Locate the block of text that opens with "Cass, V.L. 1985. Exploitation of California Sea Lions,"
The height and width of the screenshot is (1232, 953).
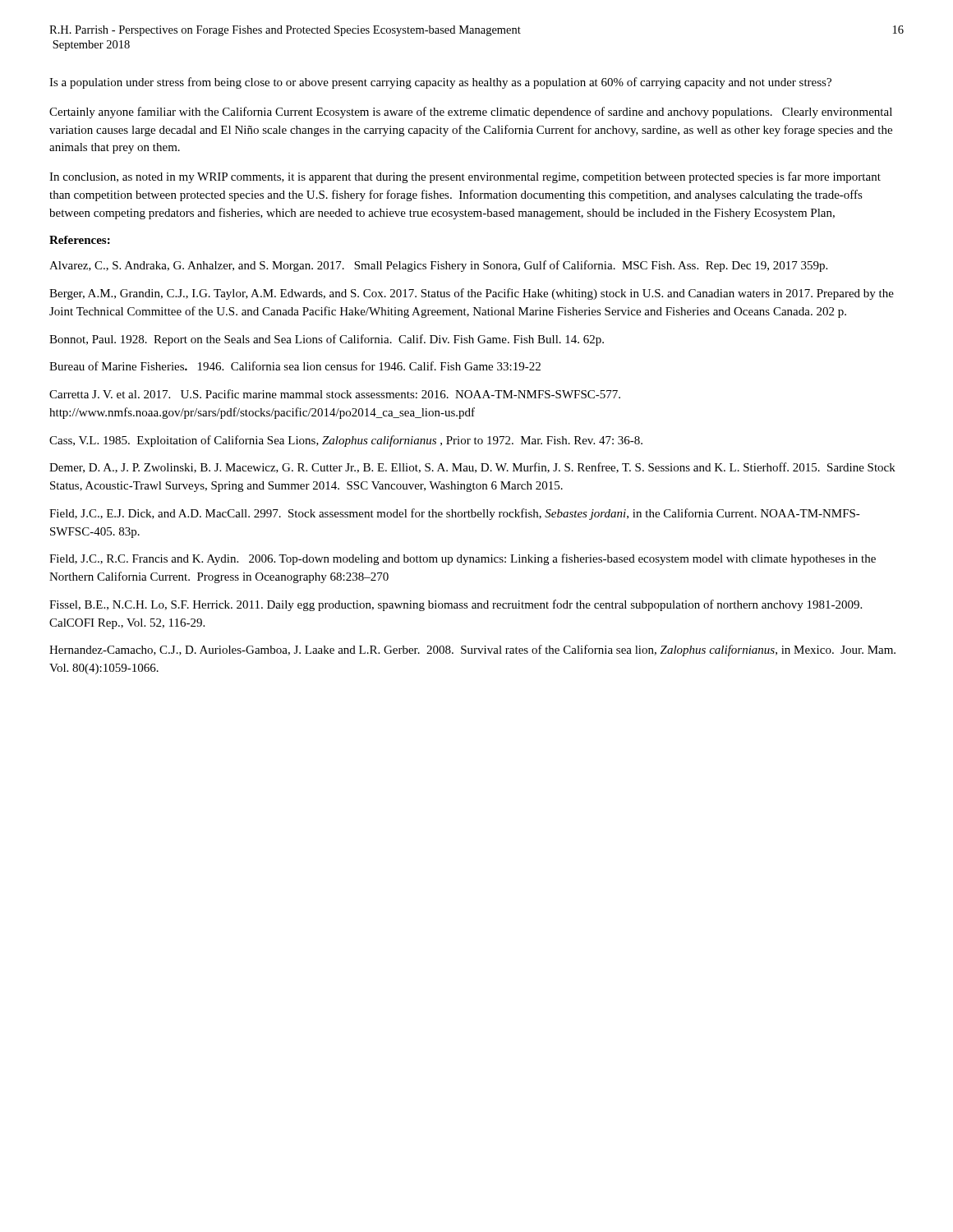pos(346,440)
